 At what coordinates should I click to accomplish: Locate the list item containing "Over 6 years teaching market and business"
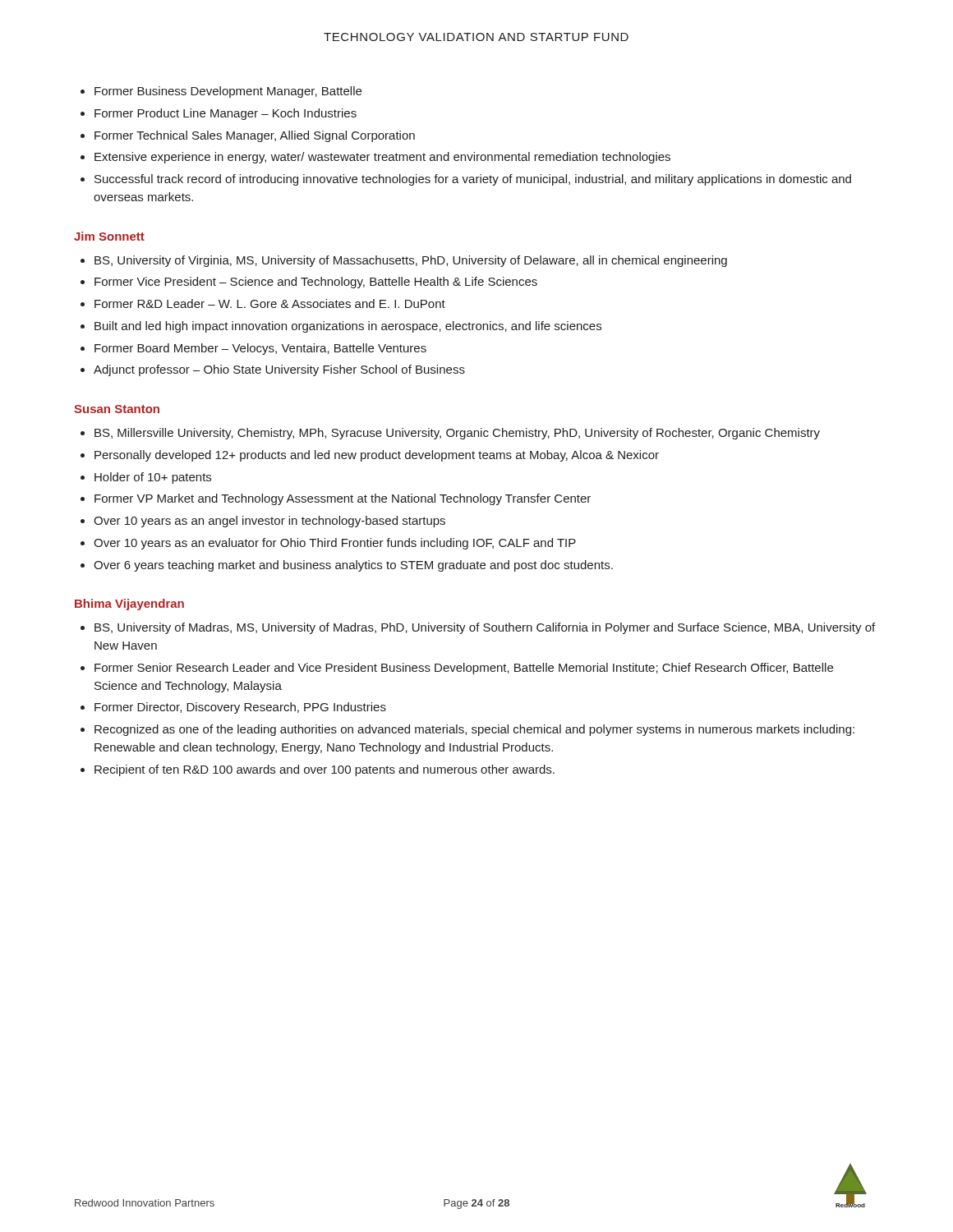pyautogui.click(x=354, y=564)
